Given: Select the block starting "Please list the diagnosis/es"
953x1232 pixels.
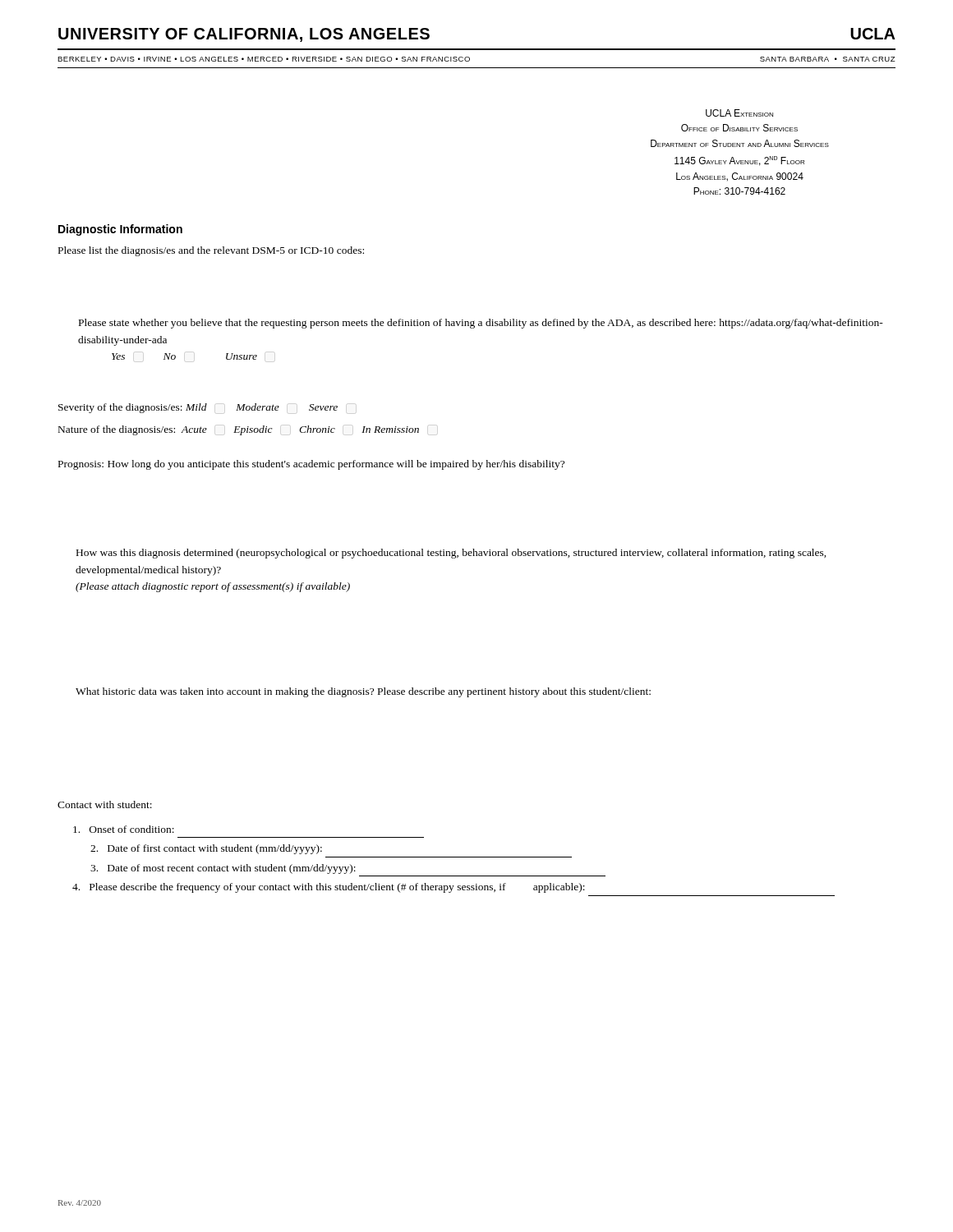Looking at the screenshot, I should pyautogui.click(x=211, y=250).
